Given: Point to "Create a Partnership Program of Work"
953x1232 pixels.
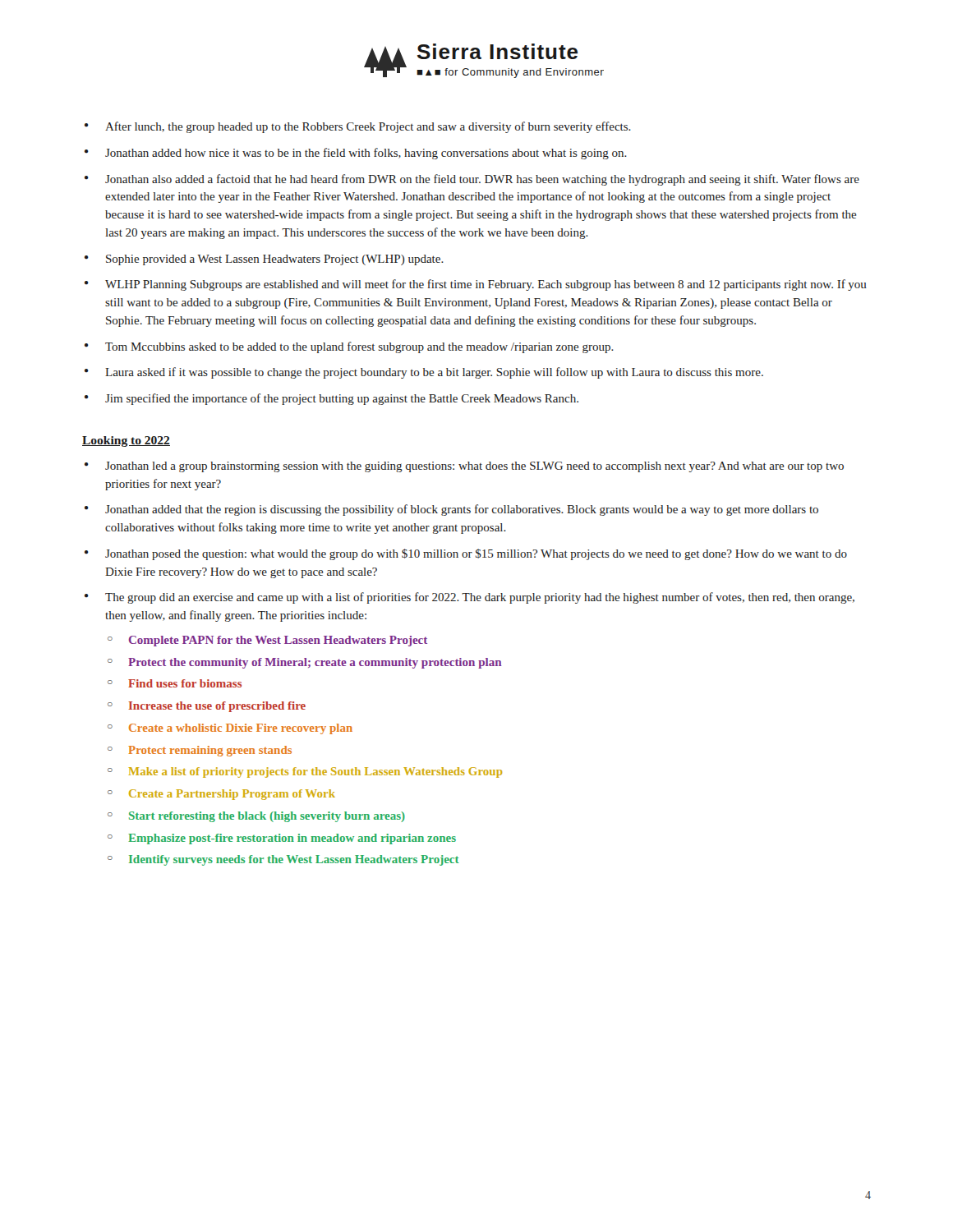Looking at the screenshot, I should pyautogui.click(x=232, y=793).
